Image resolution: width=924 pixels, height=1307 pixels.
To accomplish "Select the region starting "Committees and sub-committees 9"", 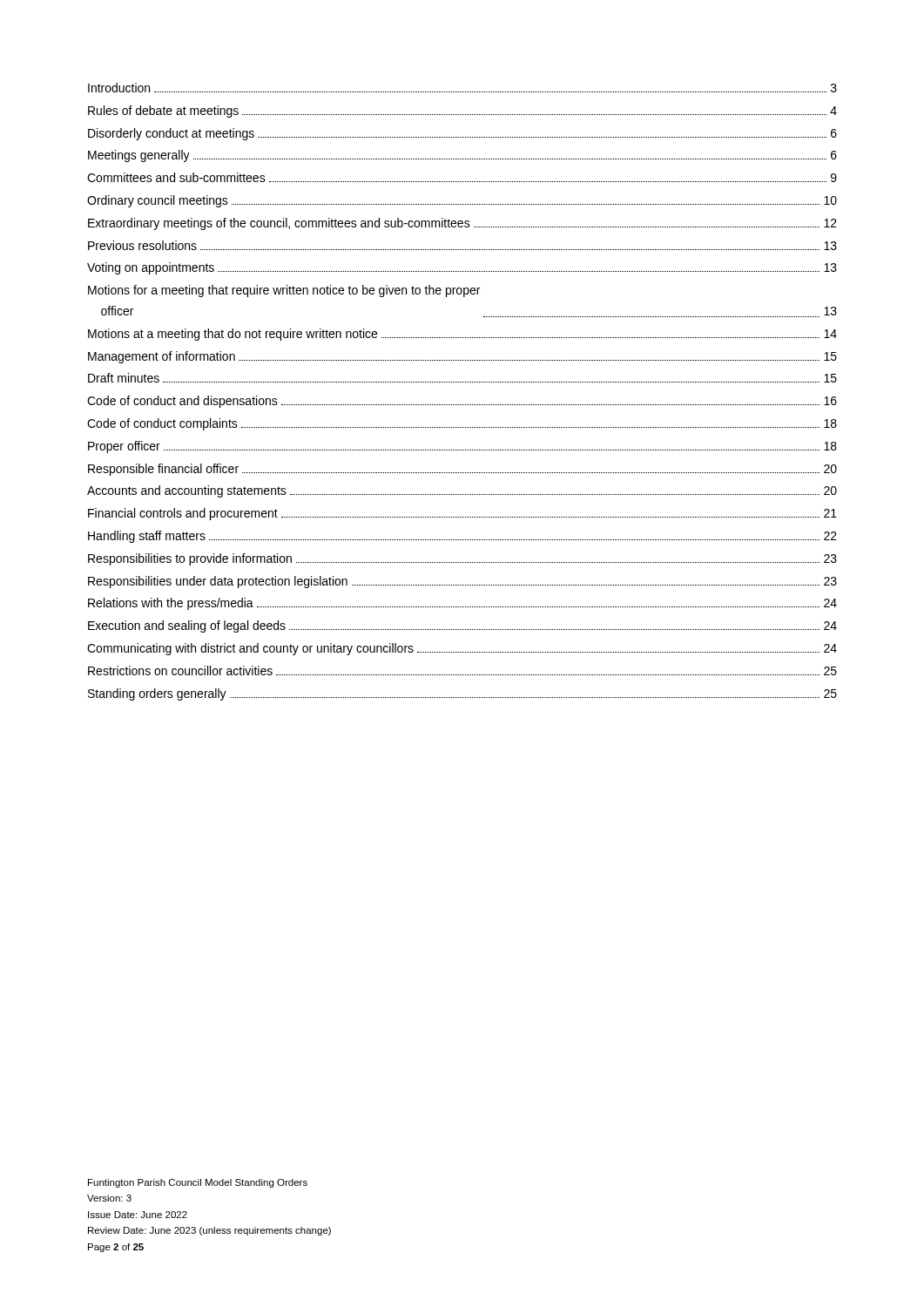I will click(x=462, y=179).
